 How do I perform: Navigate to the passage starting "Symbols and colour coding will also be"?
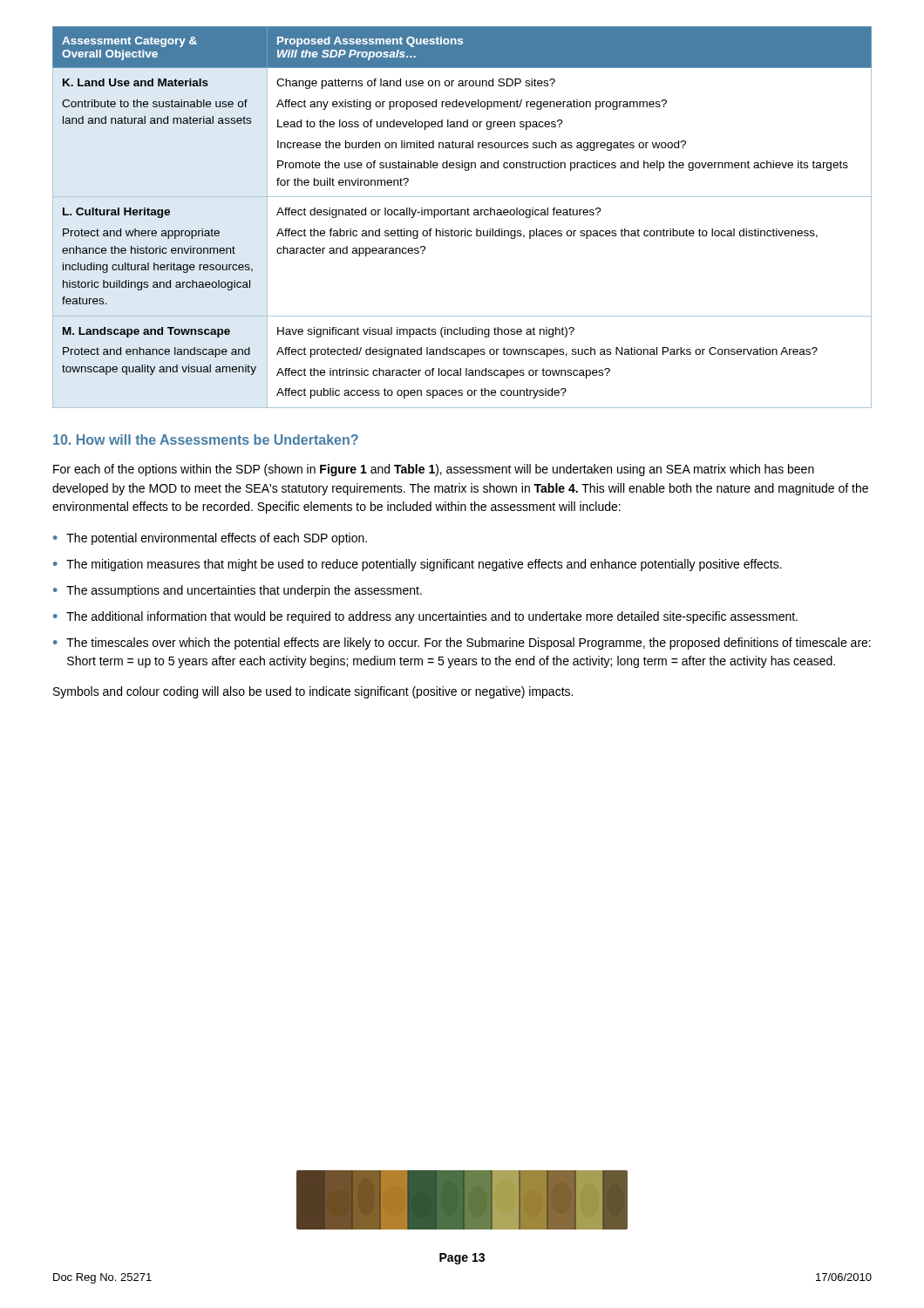click(462, 692)
